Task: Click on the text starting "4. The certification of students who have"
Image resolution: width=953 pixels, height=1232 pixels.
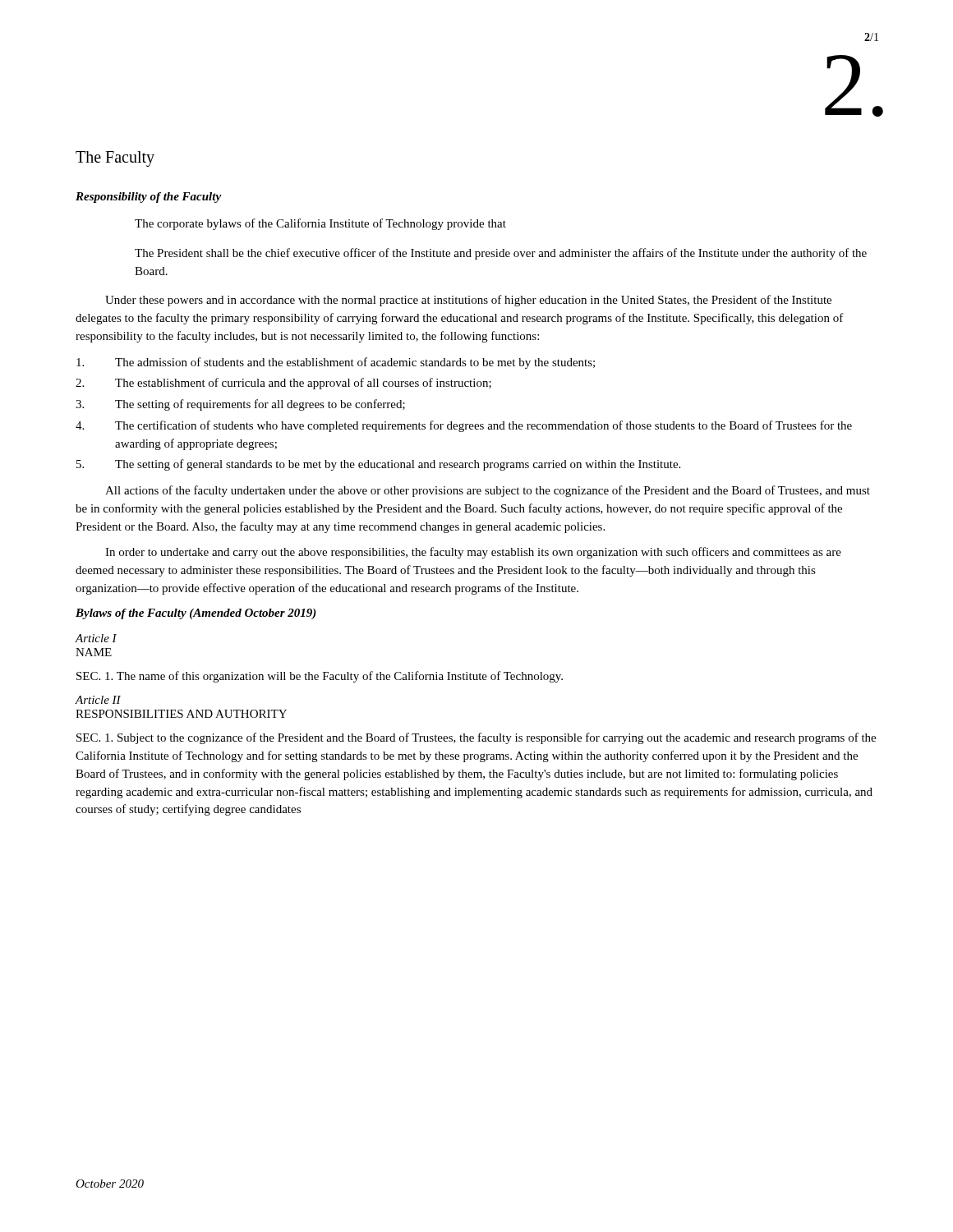Action: tap(476, 435)
